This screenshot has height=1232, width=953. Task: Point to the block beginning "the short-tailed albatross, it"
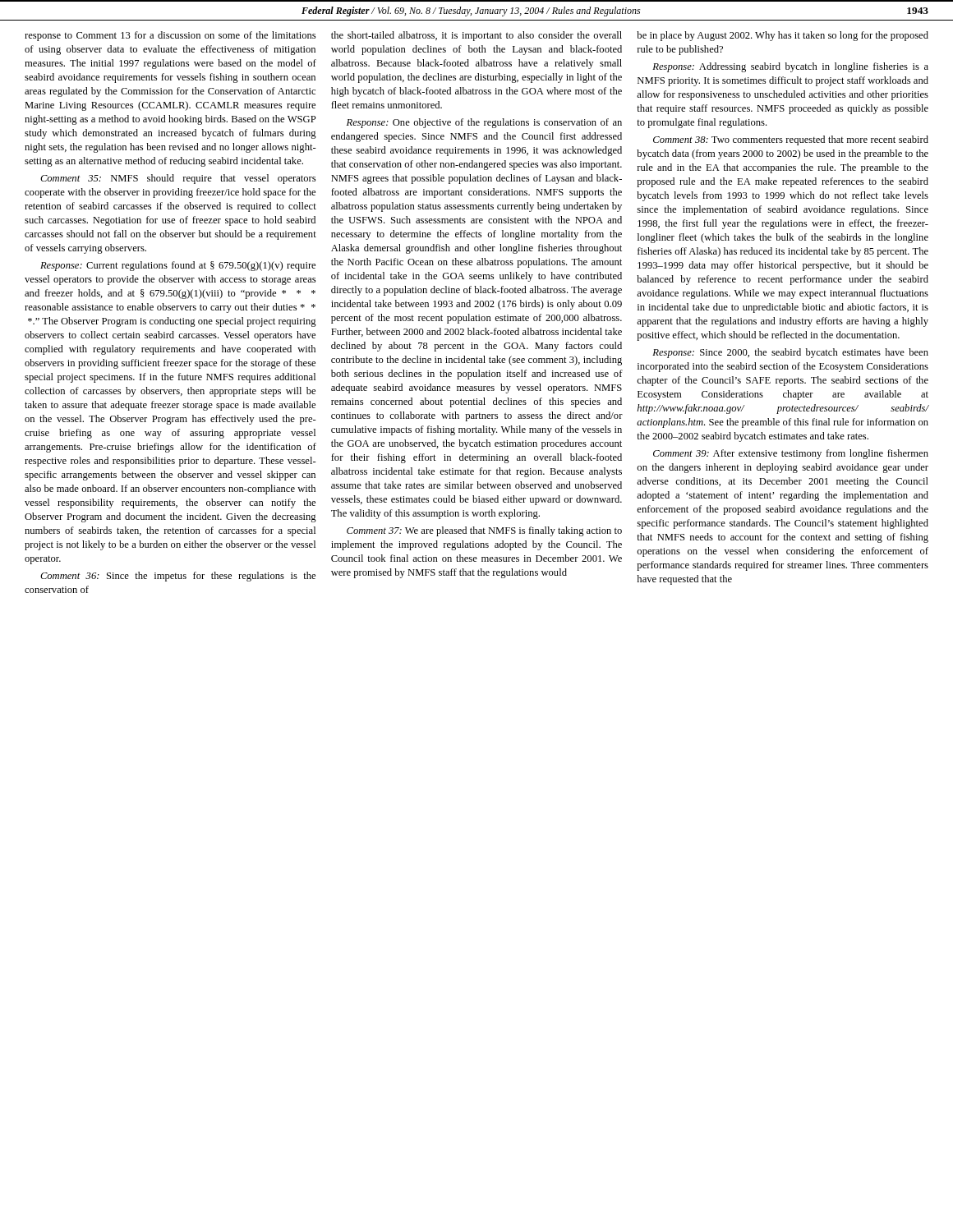pos(476,71)
